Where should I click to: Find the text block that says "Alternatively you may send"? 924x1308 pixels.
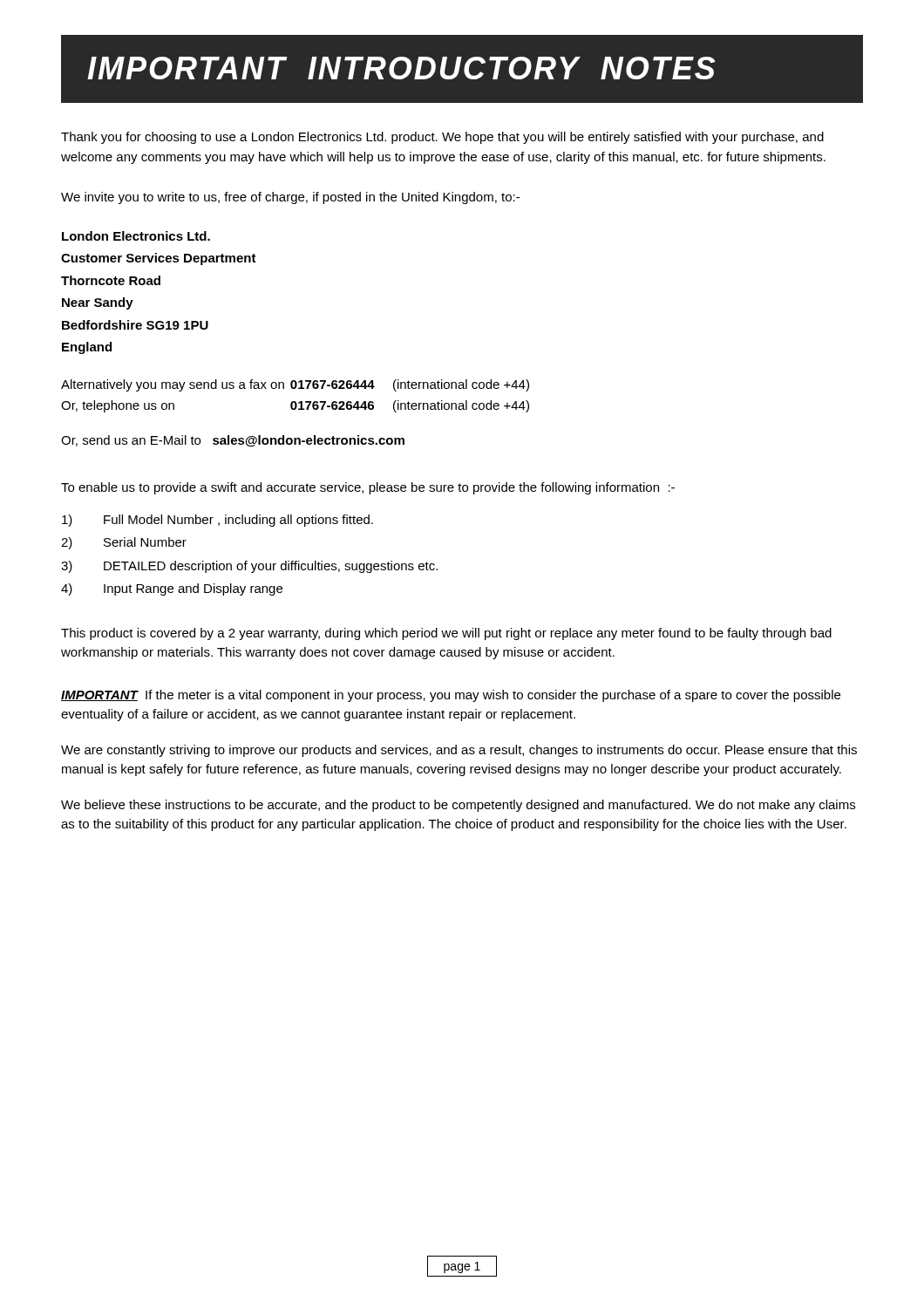(295, 395)
